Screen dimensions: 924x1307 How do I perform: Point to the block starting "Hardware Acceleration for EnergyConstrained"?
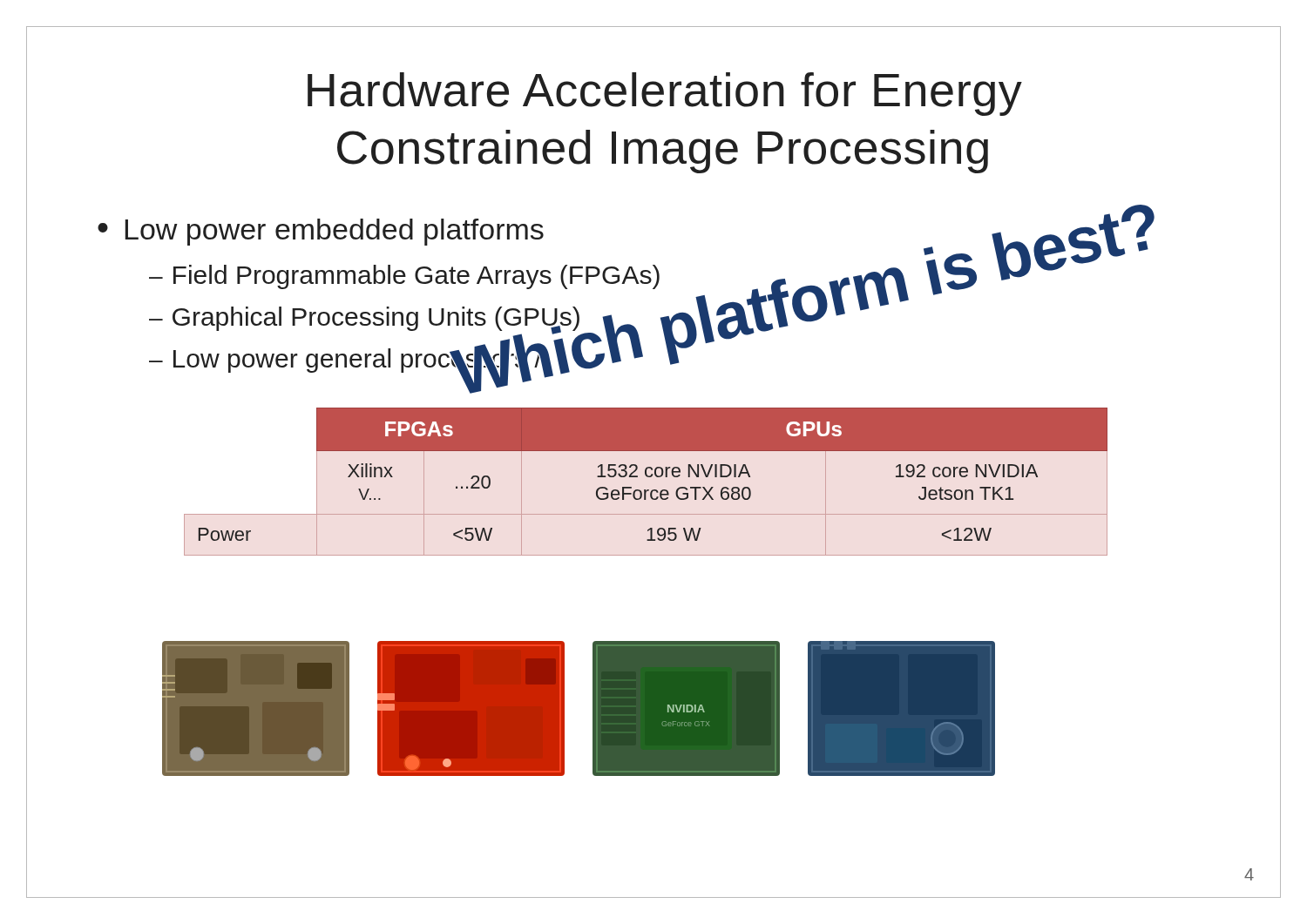(663, 119)
